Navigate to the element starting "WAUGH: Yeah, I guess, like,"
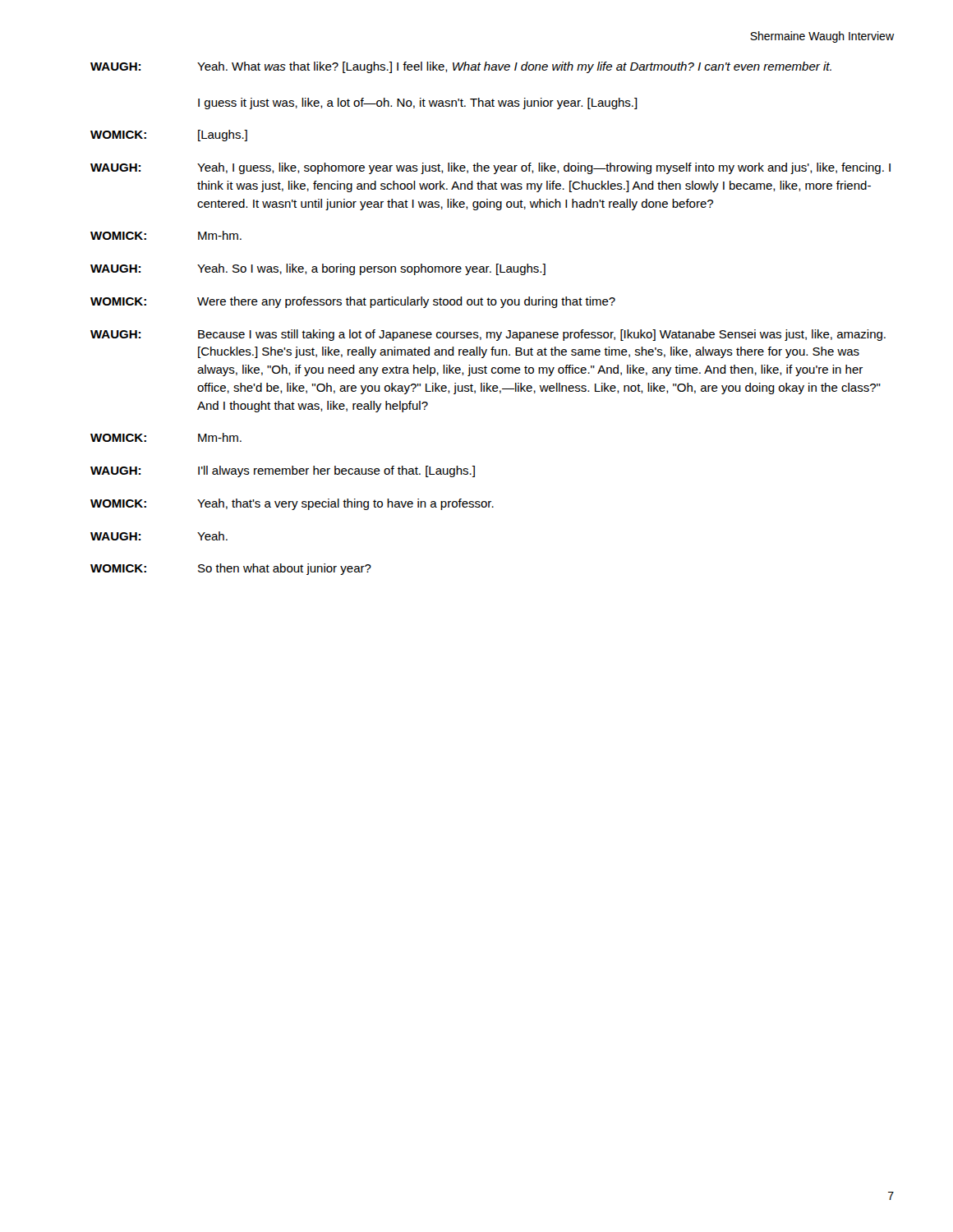 (x=492, y=185)
